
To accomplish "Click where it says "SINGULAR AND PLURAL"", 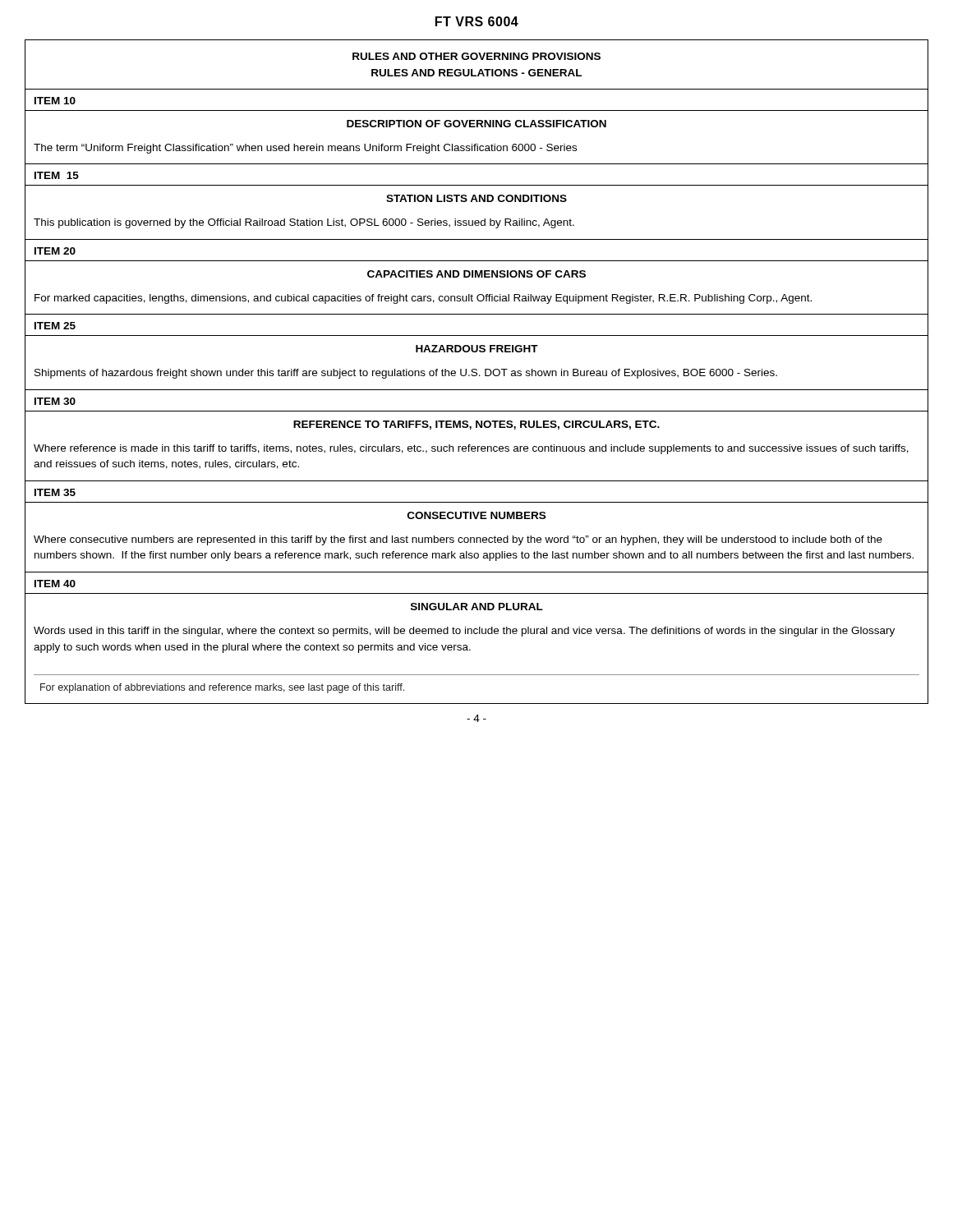I will point(476,607).
